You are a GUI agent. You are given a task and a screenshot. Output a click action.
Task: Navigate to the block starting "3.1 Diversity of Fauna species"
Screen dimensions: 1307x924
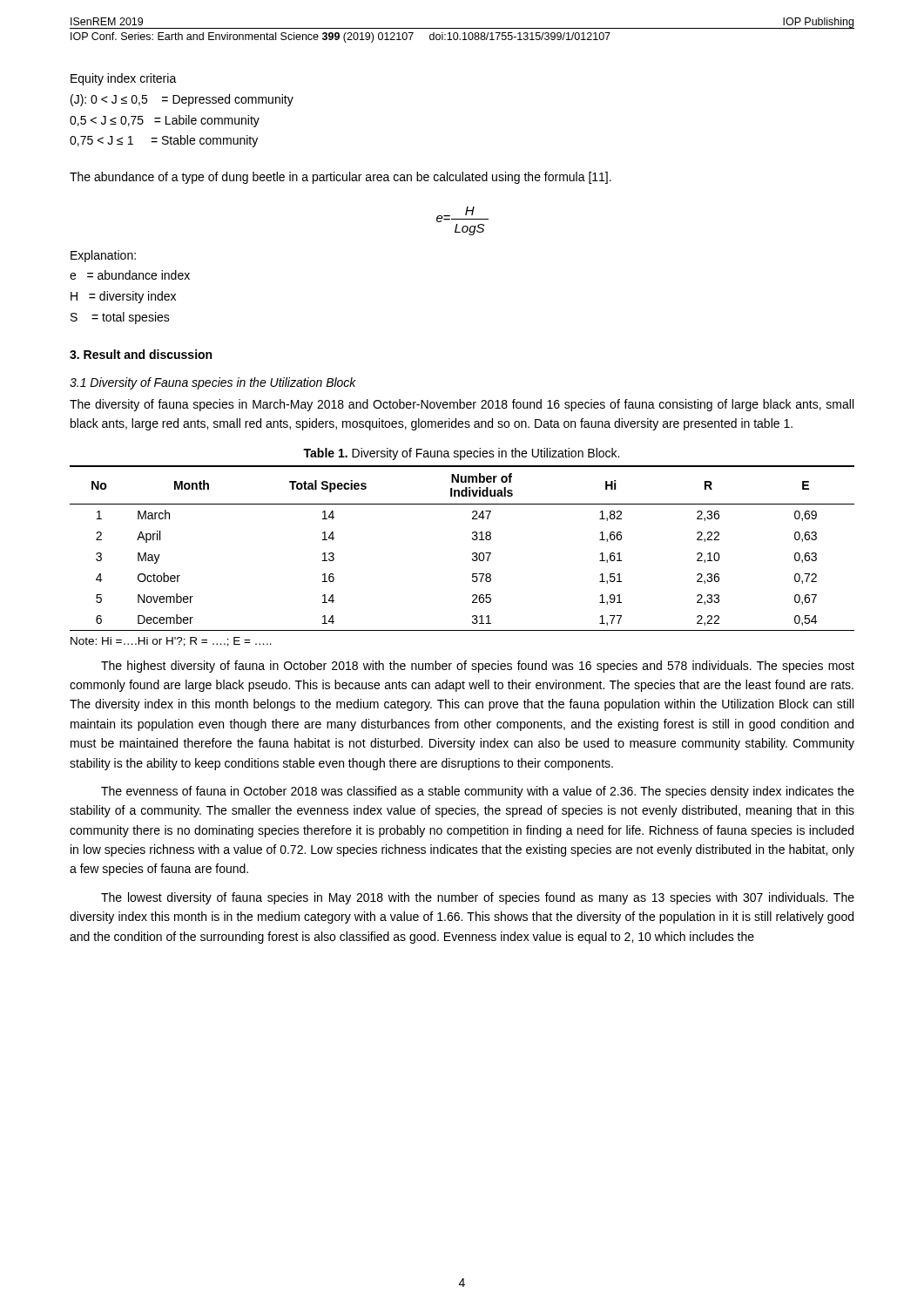tap(213, 382)
